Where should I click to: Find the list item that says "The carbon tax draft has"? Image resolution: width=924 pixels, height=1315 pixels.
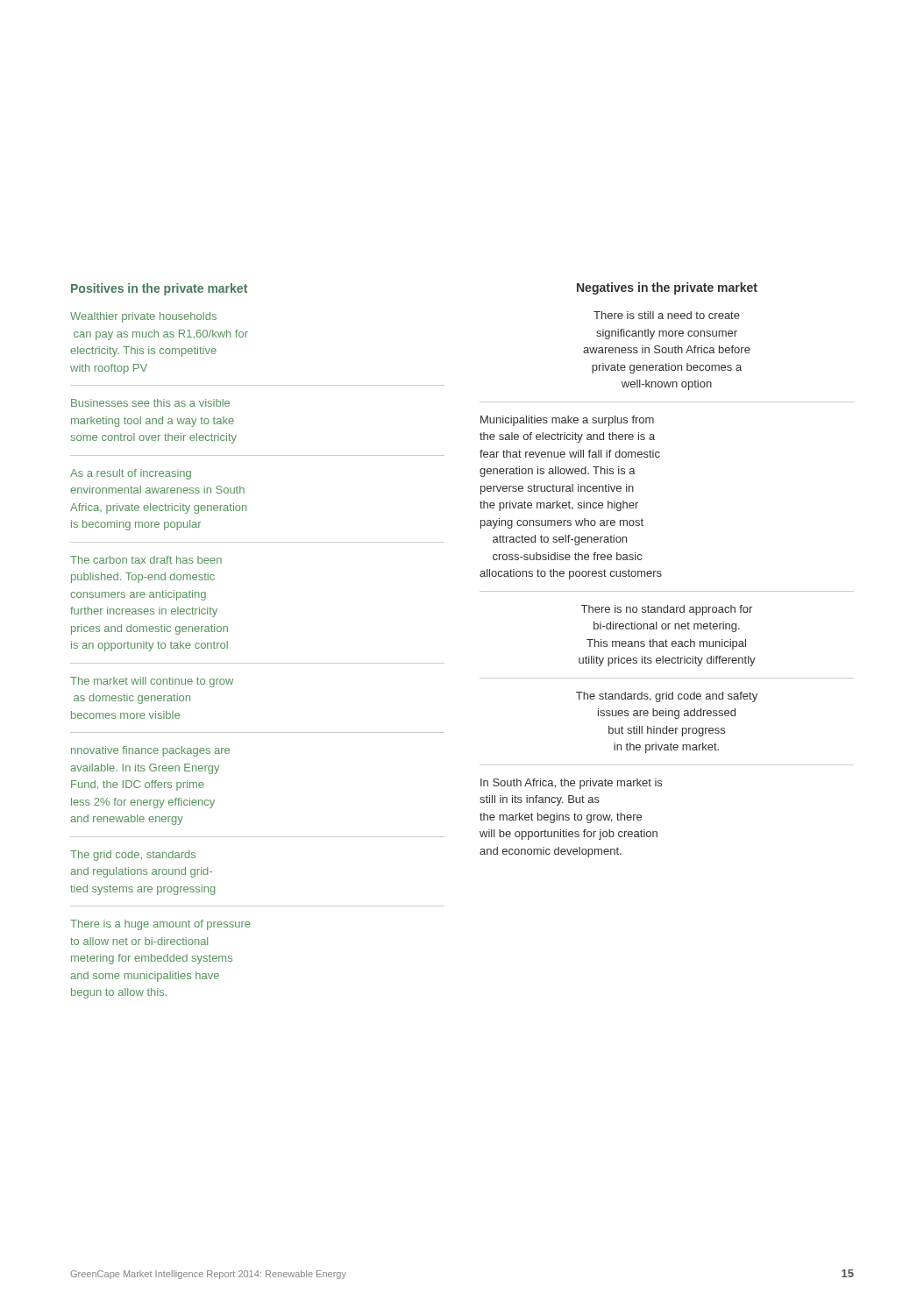[149, 602]
